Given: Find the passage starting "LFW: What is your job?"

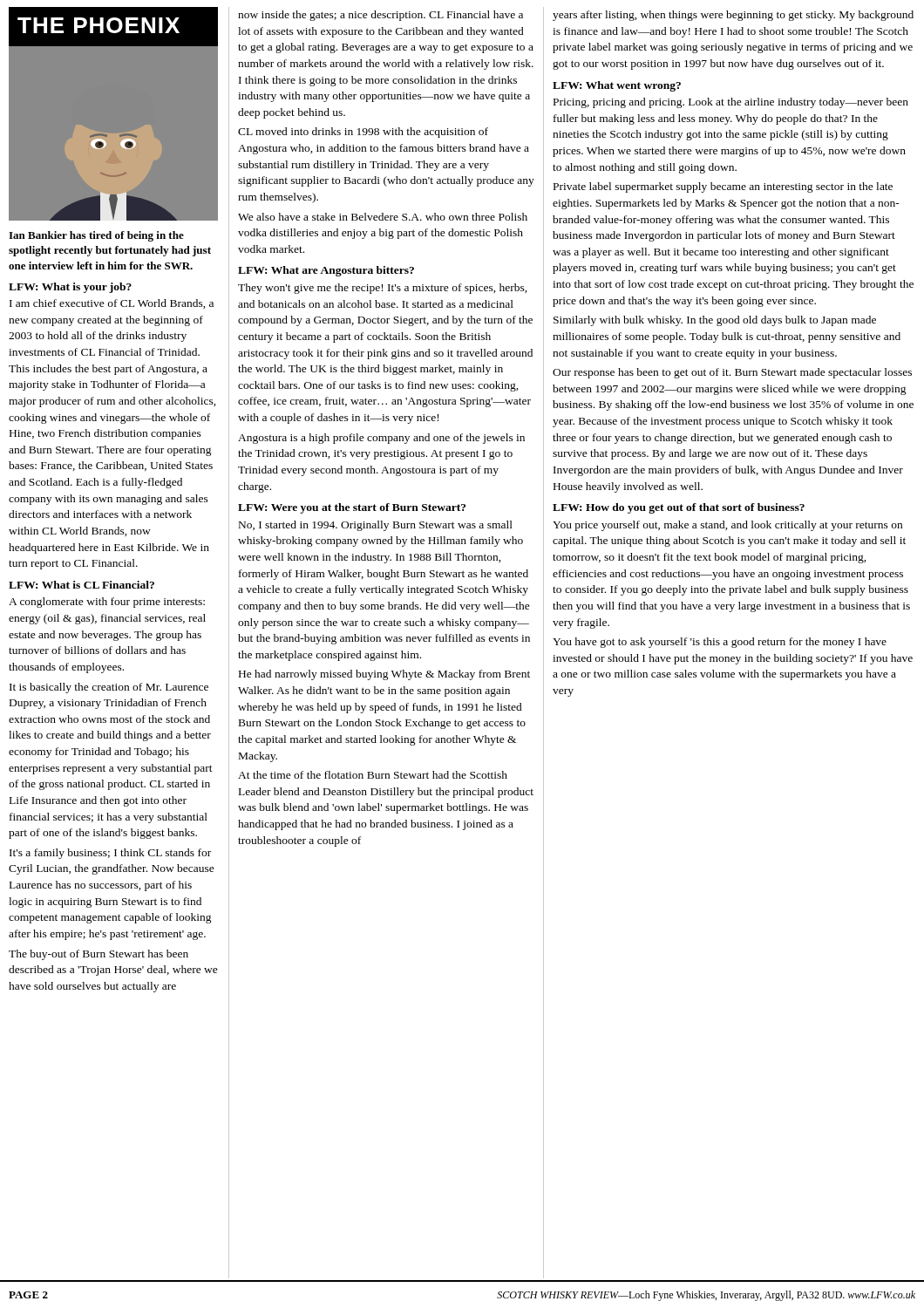Looking at the screenshot, I should tap(70, 286).
